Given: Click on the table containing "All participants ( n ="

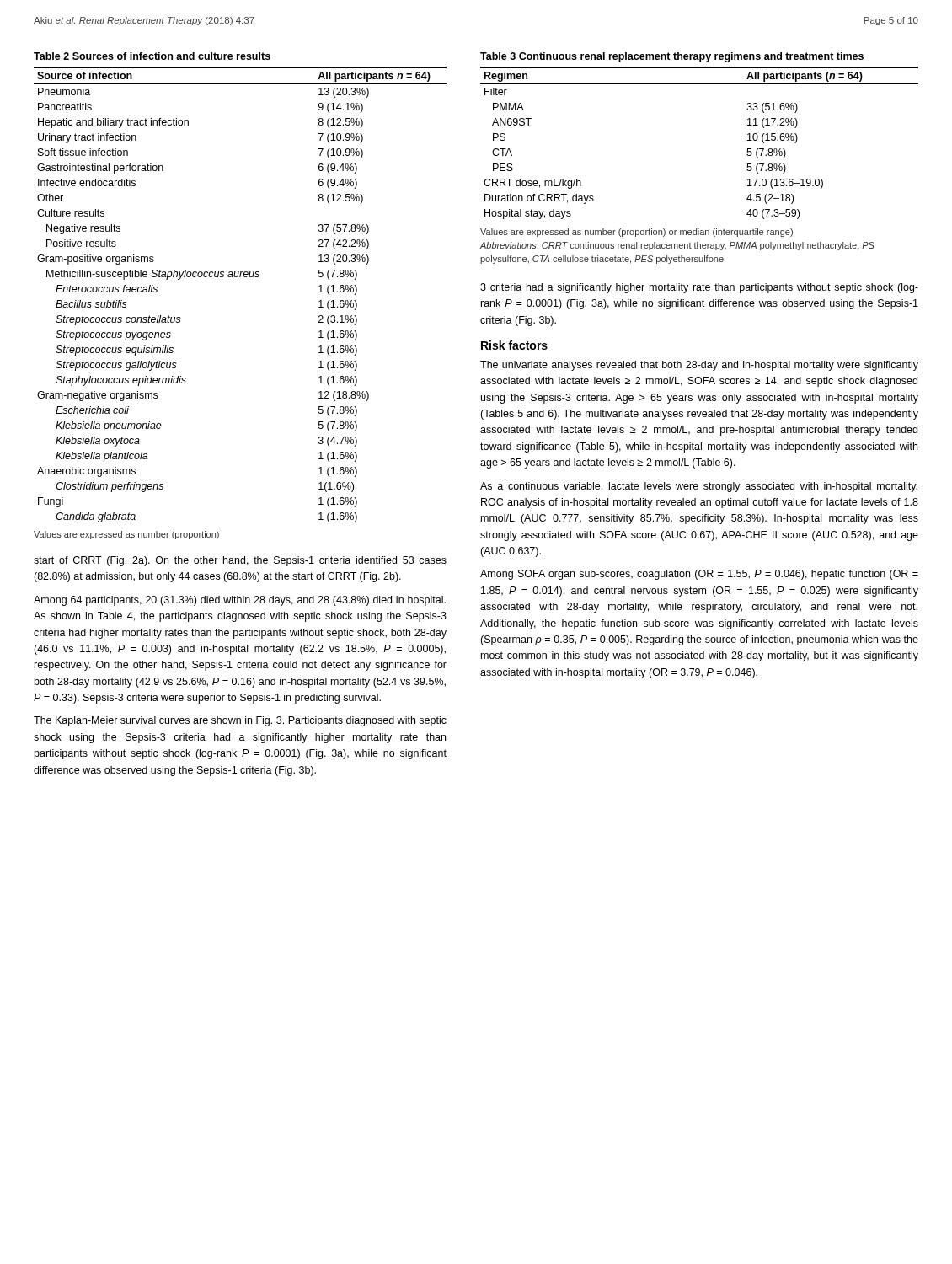Looking at the screenshot, I should (x=699, y=144).
